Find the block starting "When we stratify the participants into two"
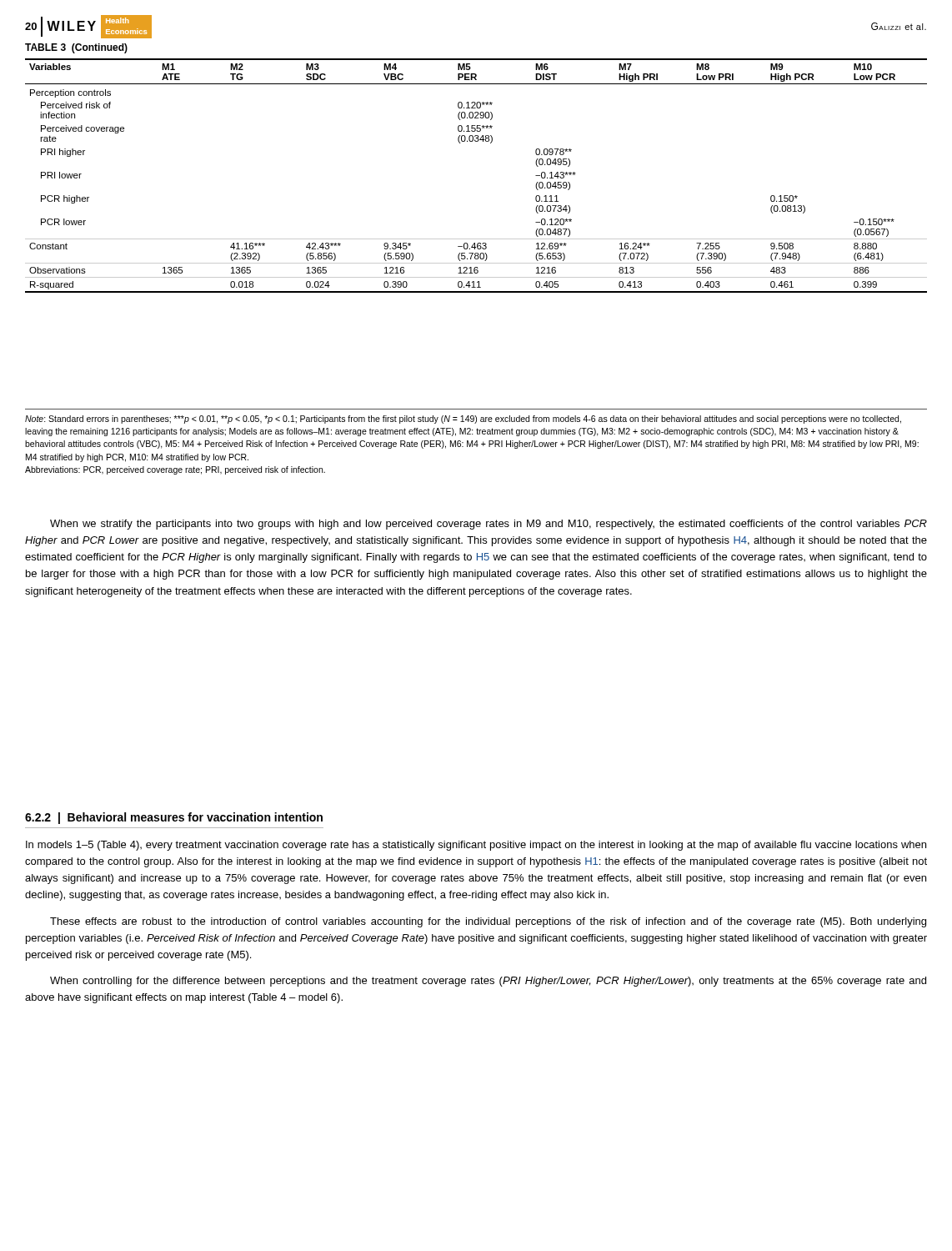The width and height of the screenshot is (952, 1251). 476,557
